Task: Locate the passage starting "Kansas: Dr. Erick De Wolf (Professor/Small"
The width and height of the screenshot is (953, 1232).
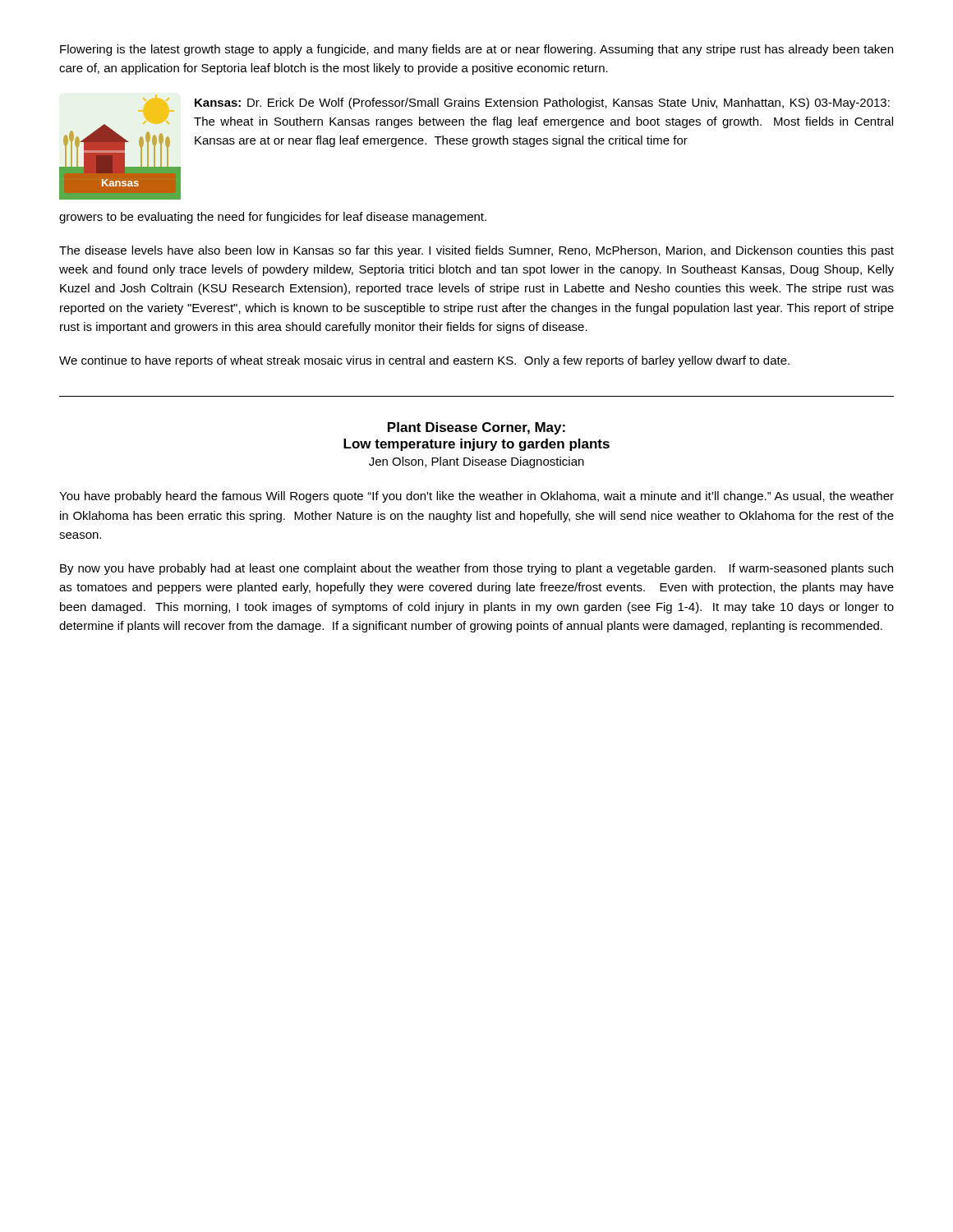Action: (544, 121)
